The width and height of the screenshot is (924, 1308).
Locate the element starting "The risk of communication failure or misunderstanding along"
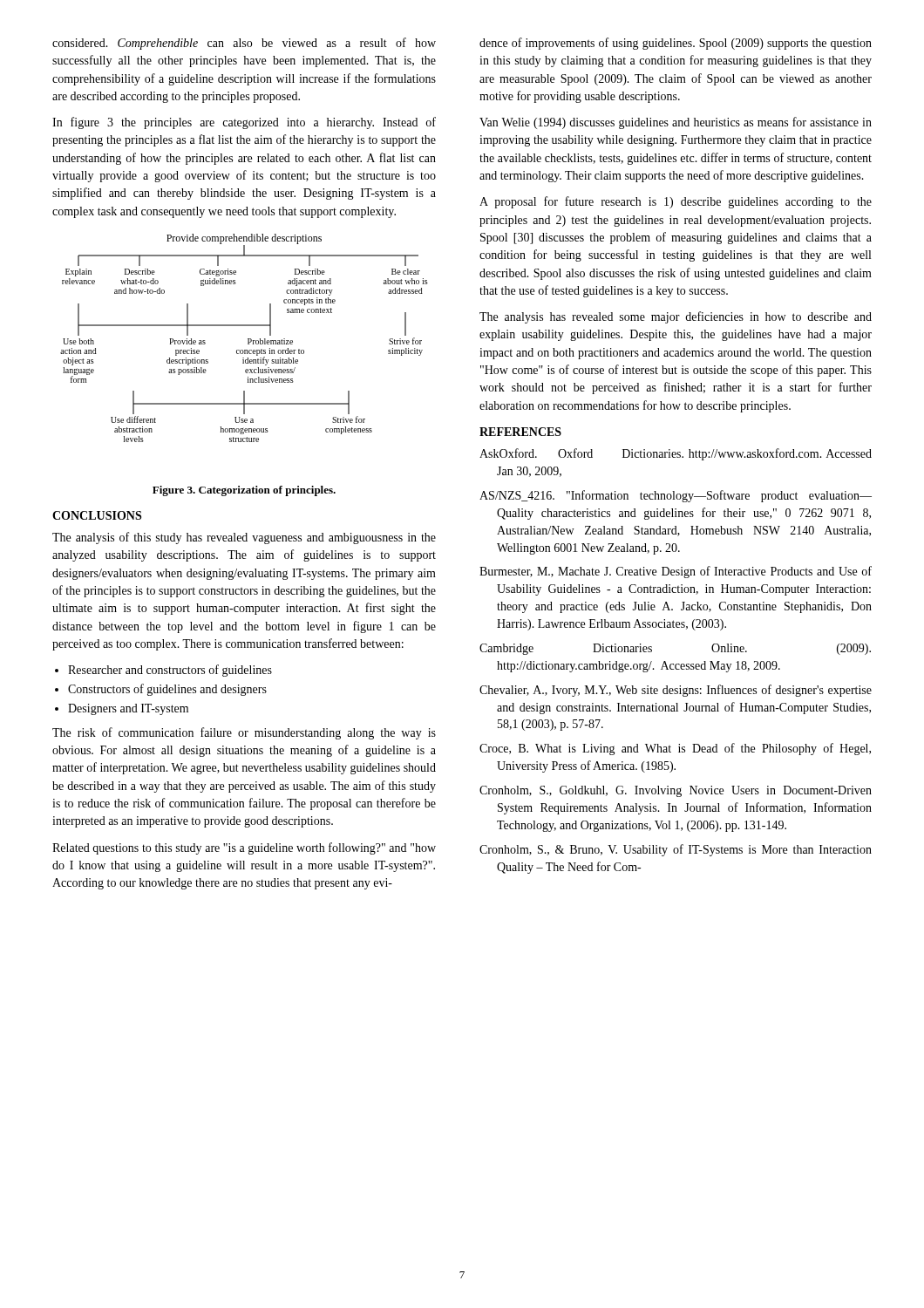coord(244,778)
